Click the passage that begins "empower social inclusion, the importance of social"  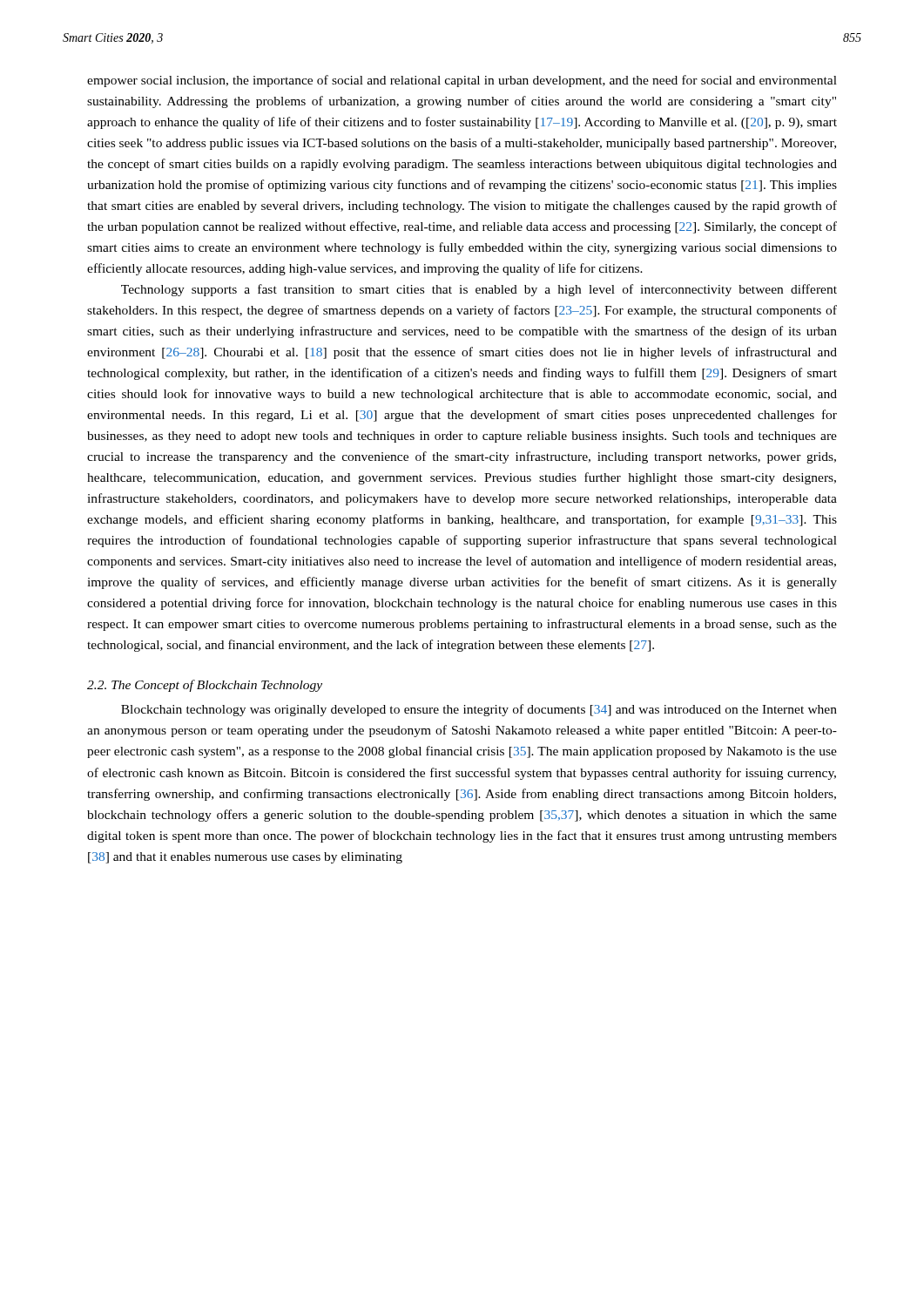tap(462, 174)
